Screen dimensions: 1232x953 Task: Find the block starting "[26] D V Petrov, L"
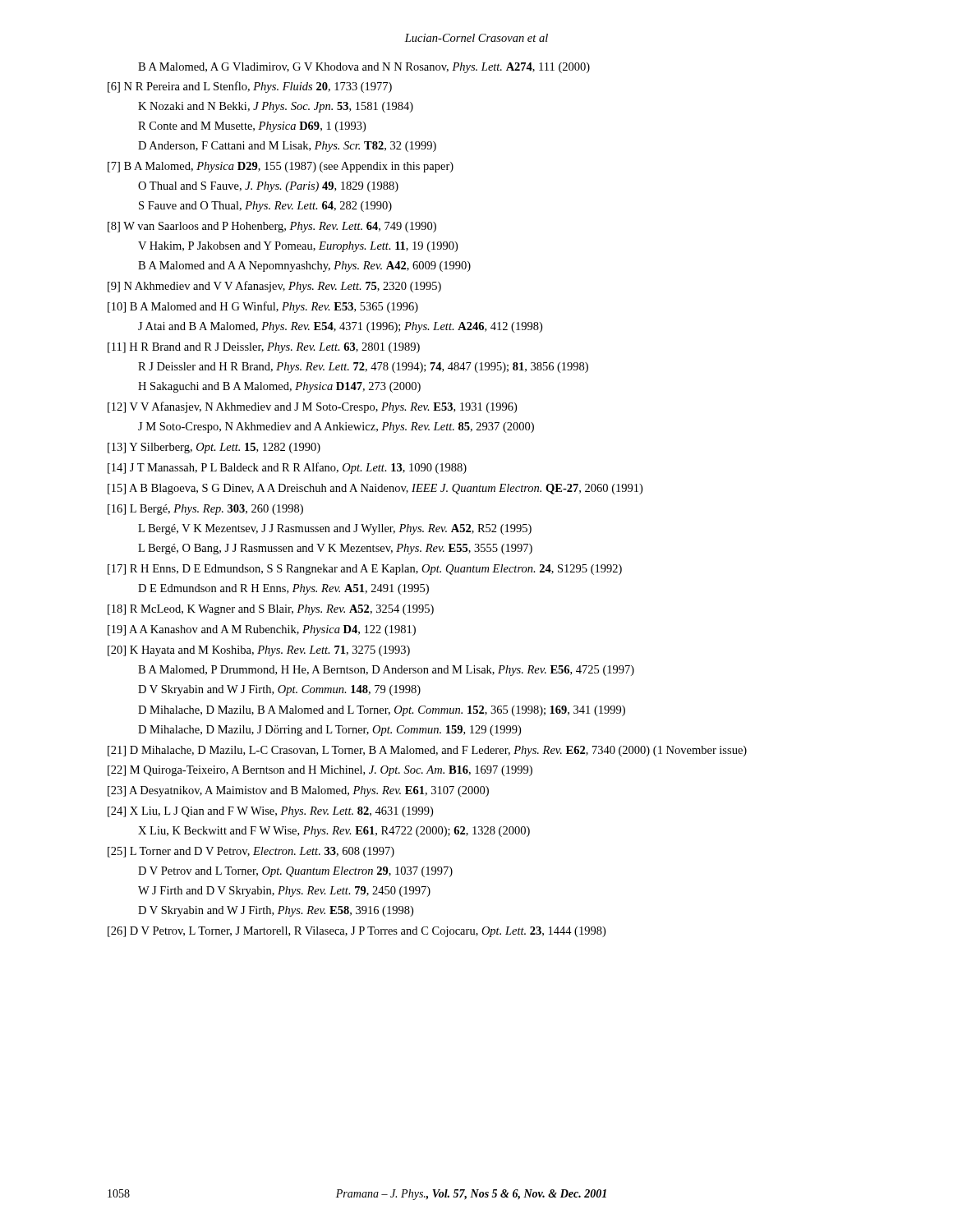tap(356, 930)
